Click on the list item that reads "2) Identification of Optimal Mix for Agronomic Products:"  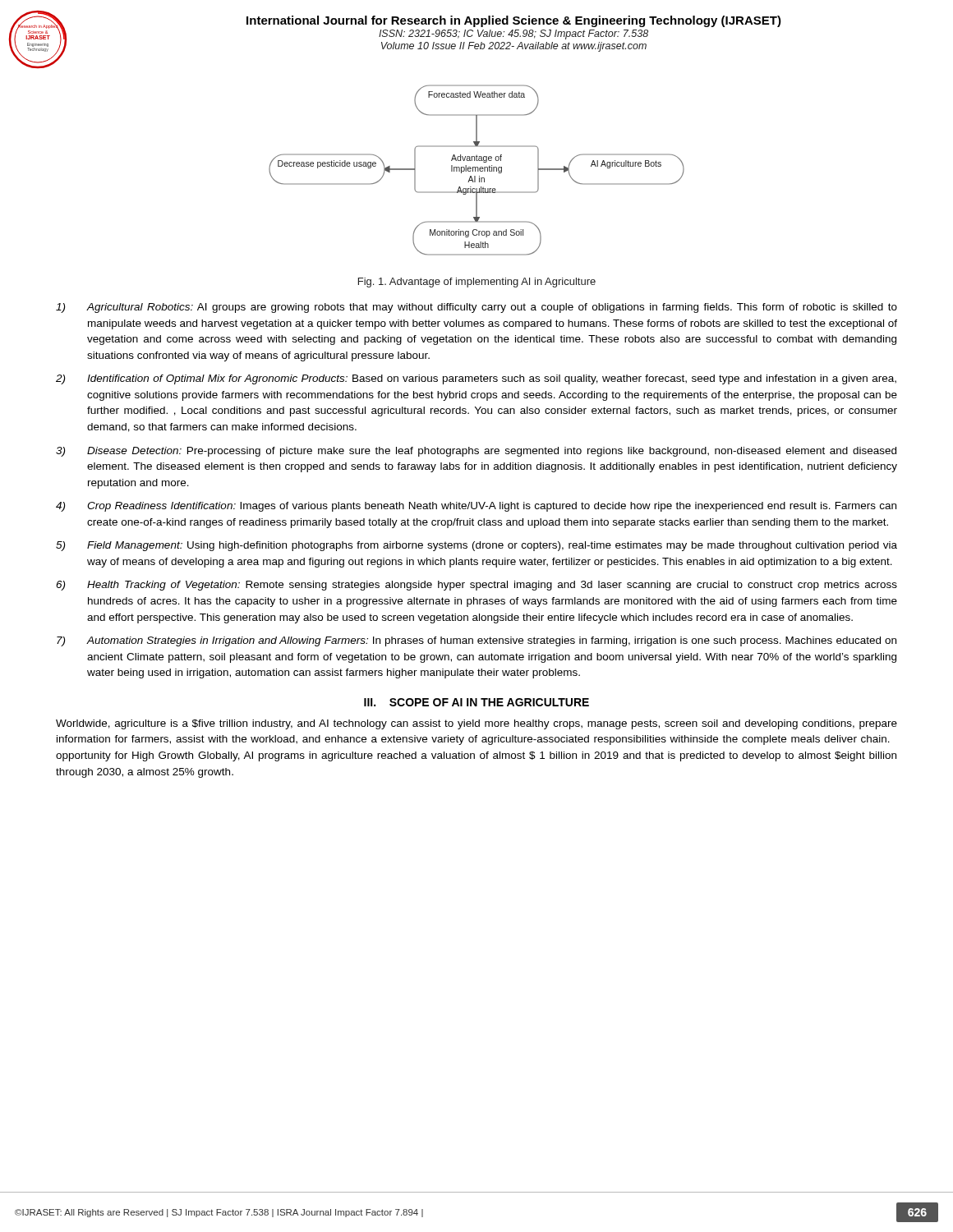point(476,403)
